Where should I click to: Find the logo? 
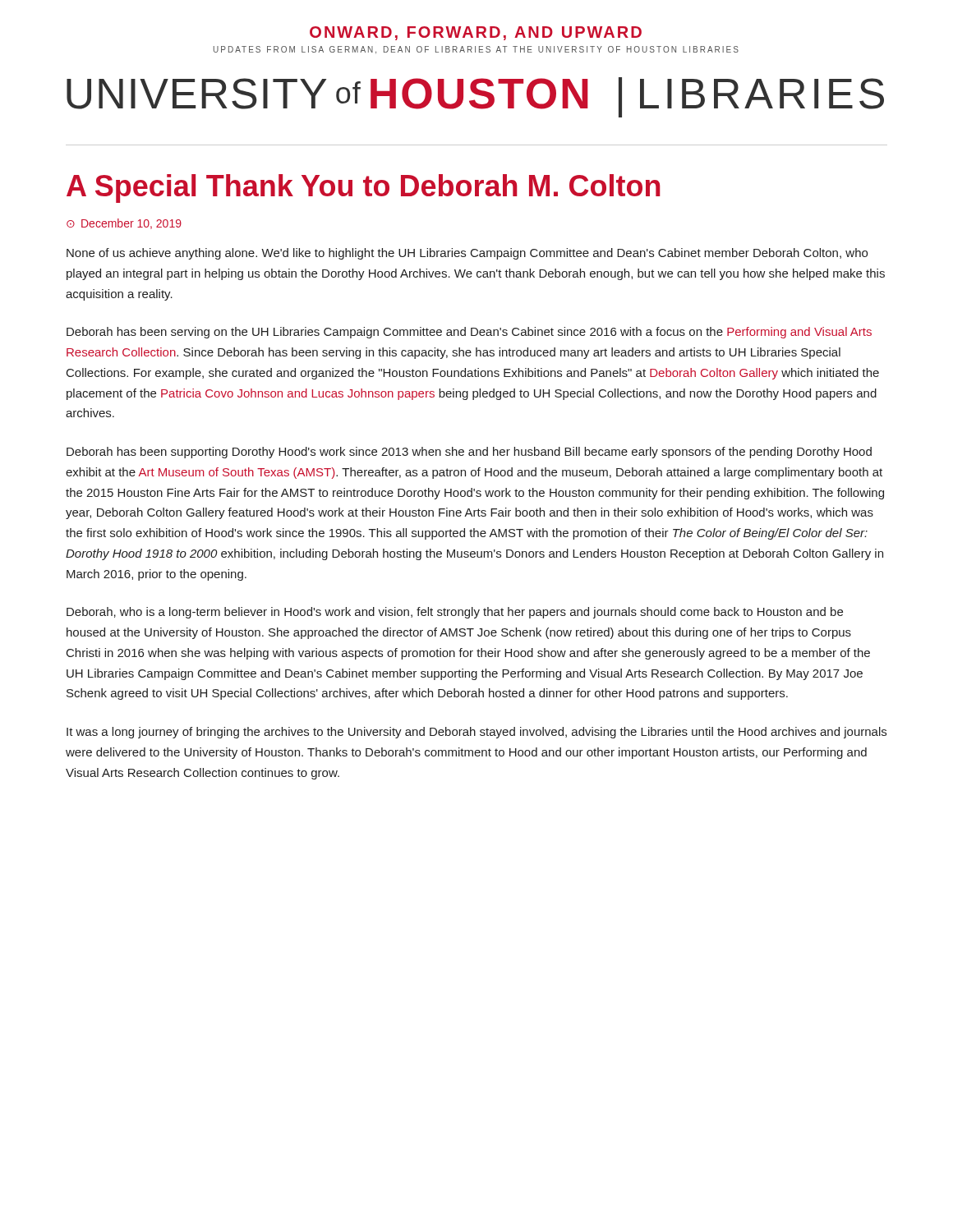point(476,99)
